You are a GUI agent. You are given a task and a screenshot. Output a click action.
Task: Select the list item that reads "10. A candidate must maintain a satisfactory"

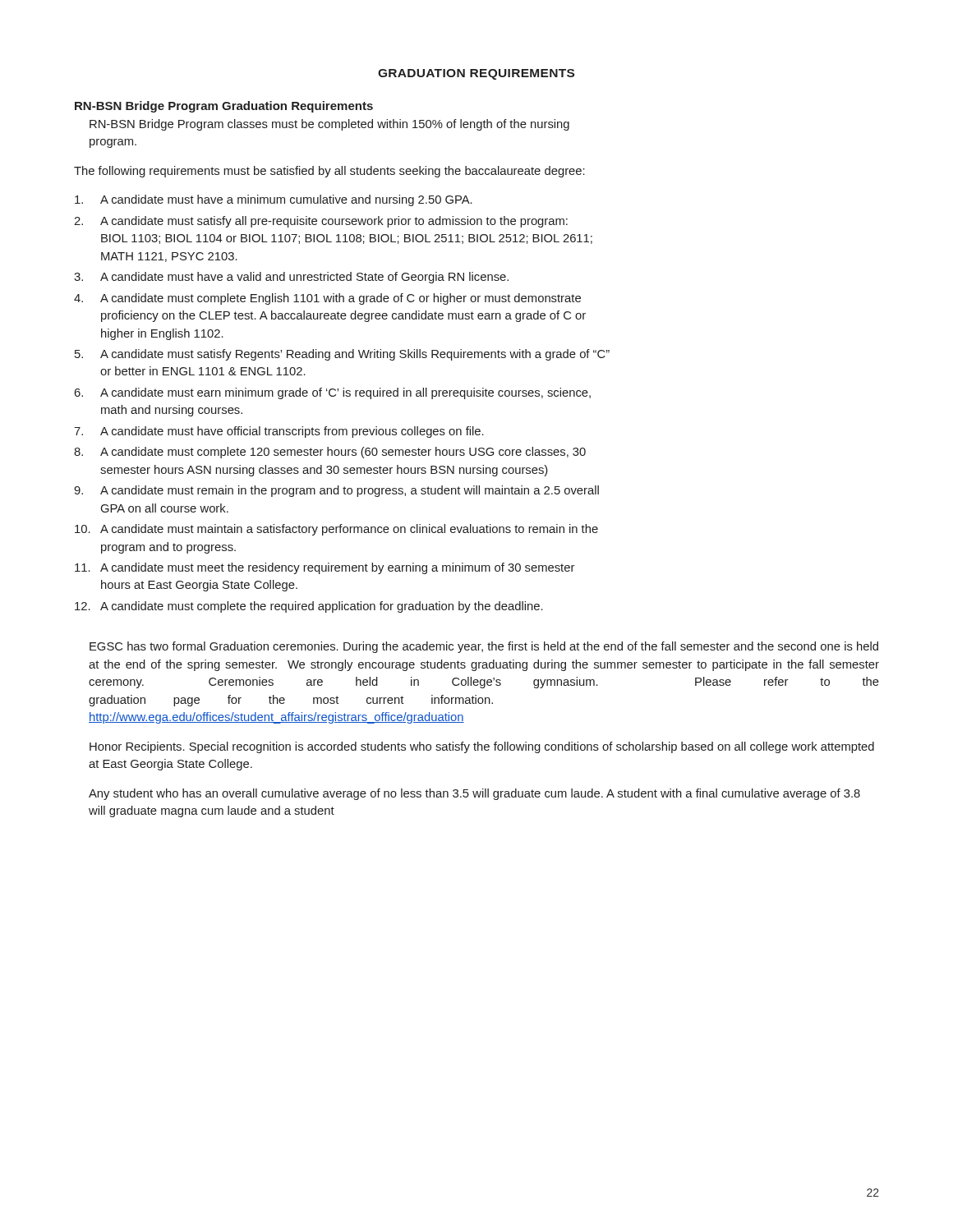pos(476,538)
